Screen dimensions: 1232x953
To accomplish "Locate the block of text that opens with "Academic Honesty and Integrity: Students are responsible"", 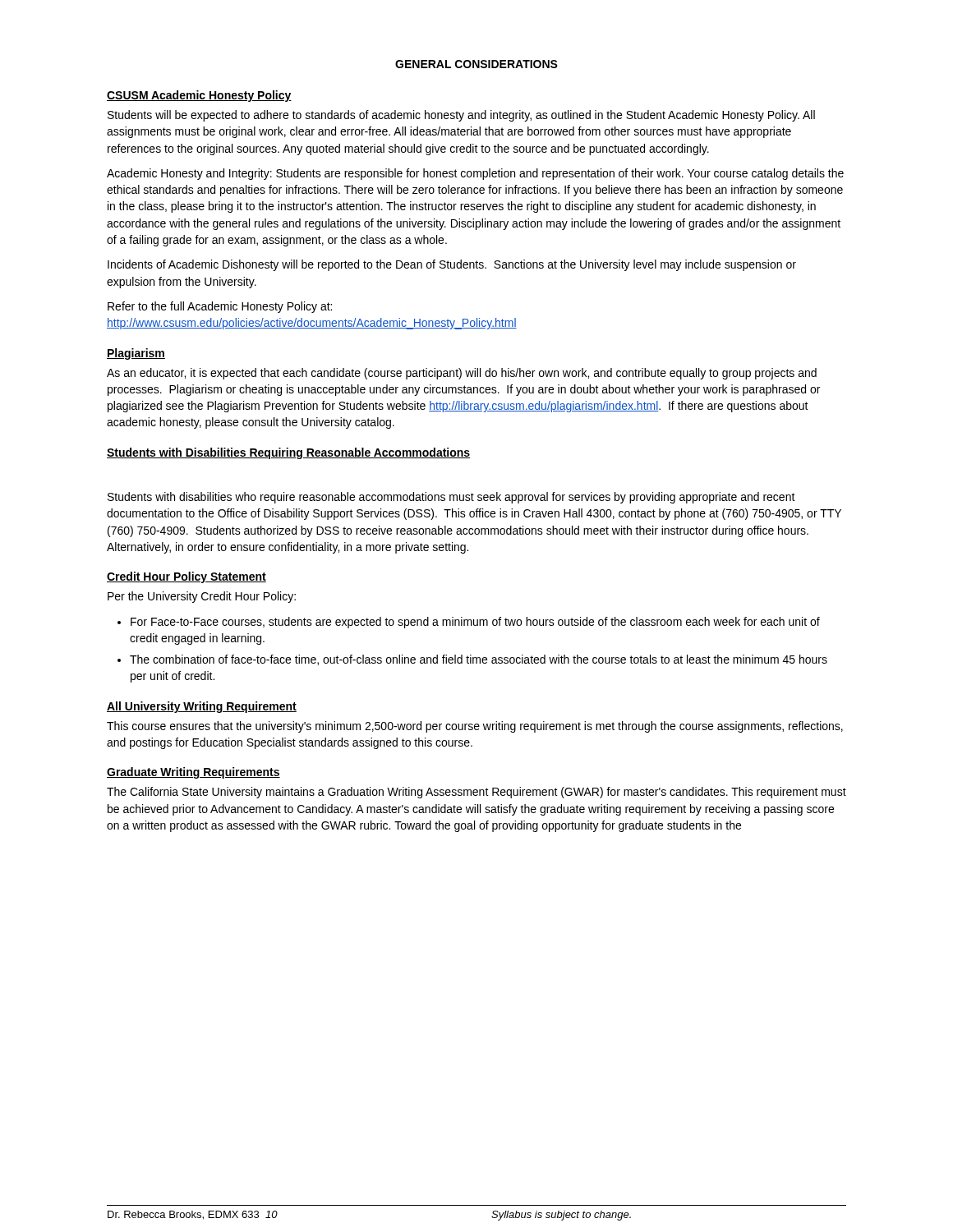I will (475, 207).
